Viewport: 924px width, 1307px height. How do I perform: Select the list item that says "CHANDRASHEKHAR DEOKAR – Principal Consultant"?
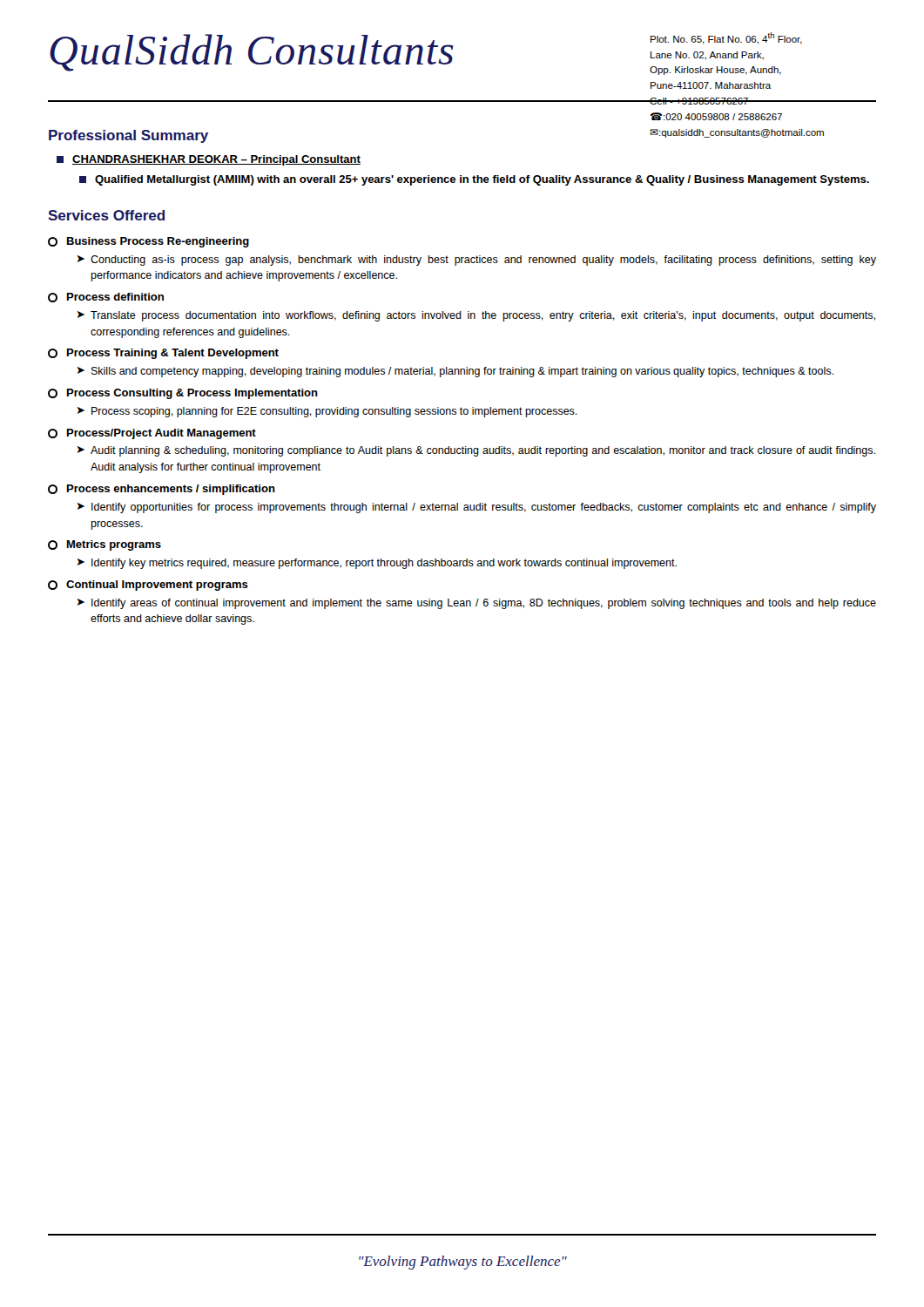pyautogui.click(x=209, y=160)
